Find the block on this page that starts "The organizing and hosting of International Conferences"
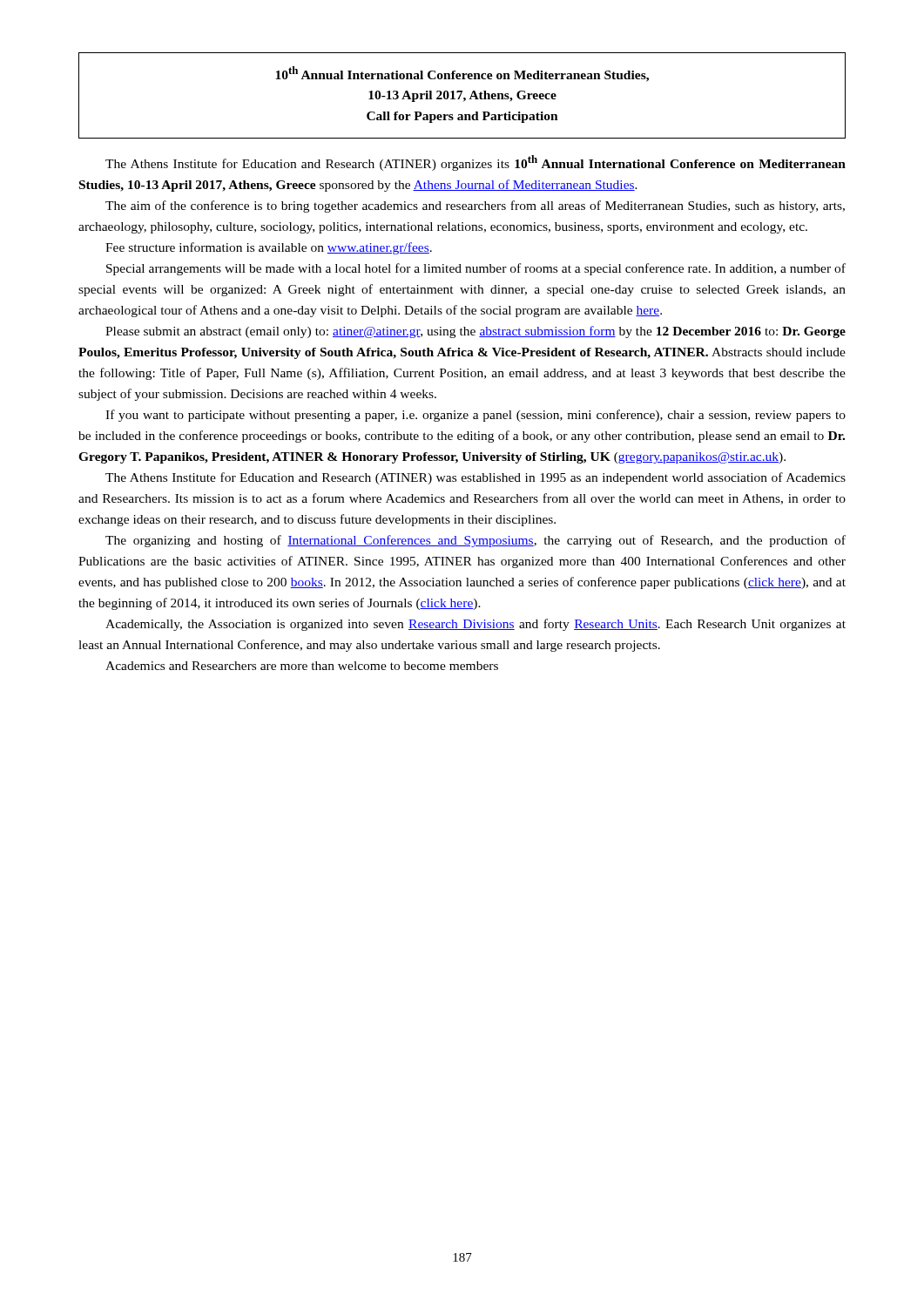 coord(462,572)
